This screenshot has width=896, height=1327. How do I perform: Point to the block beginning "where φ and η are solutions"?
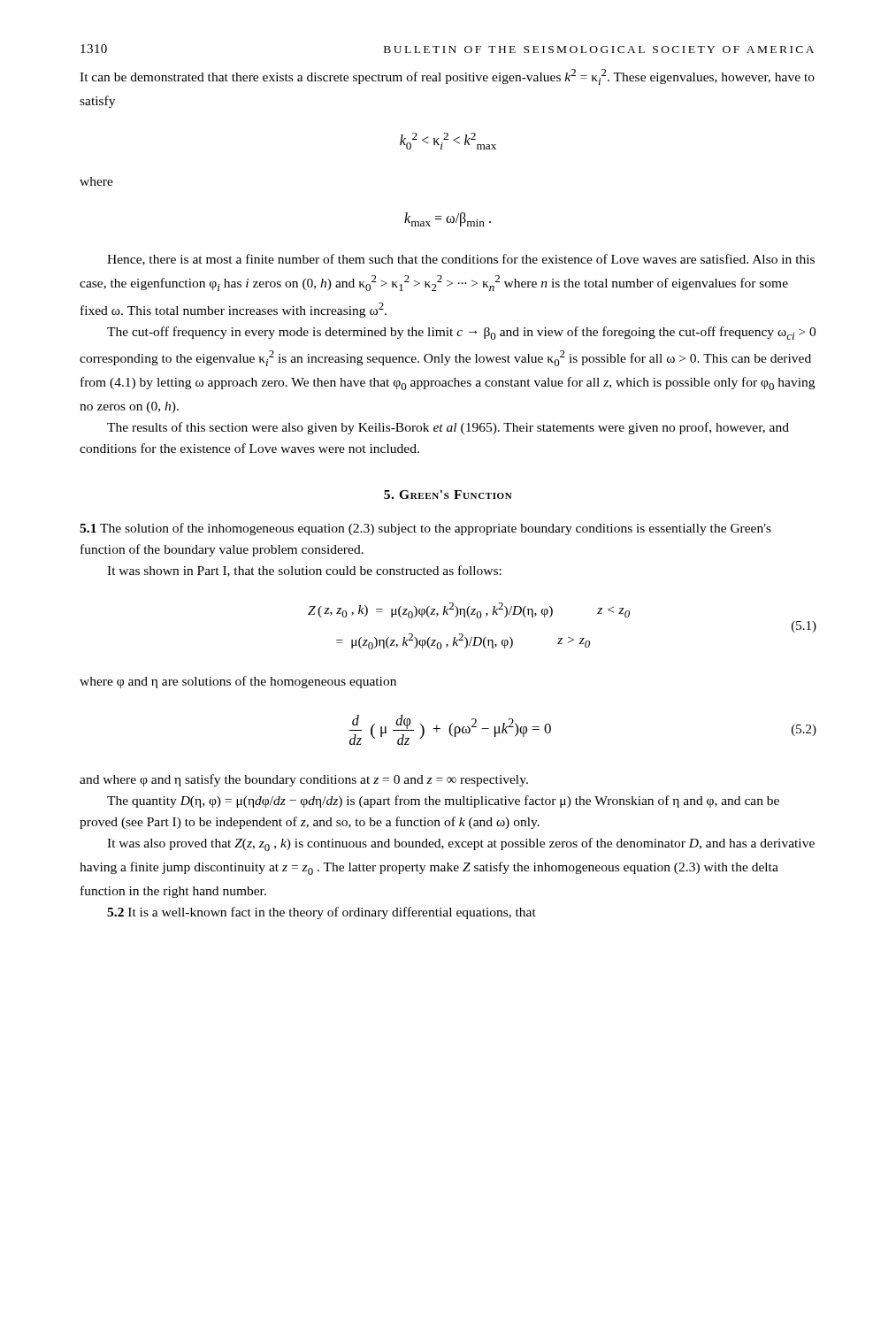point(238,682)
